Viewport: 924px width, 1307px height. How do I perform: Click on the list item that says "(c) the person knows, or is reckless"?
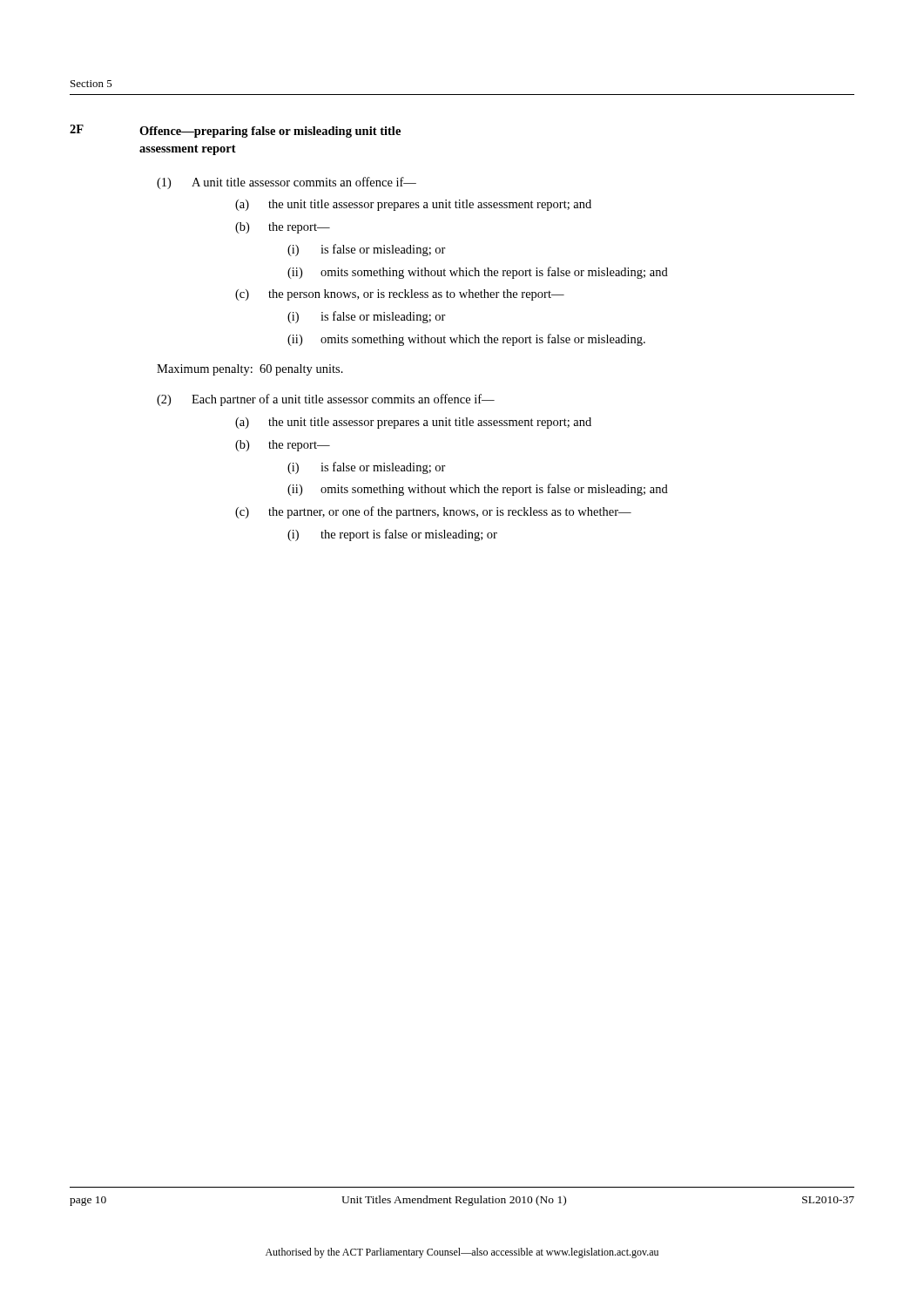click(545, 295)
